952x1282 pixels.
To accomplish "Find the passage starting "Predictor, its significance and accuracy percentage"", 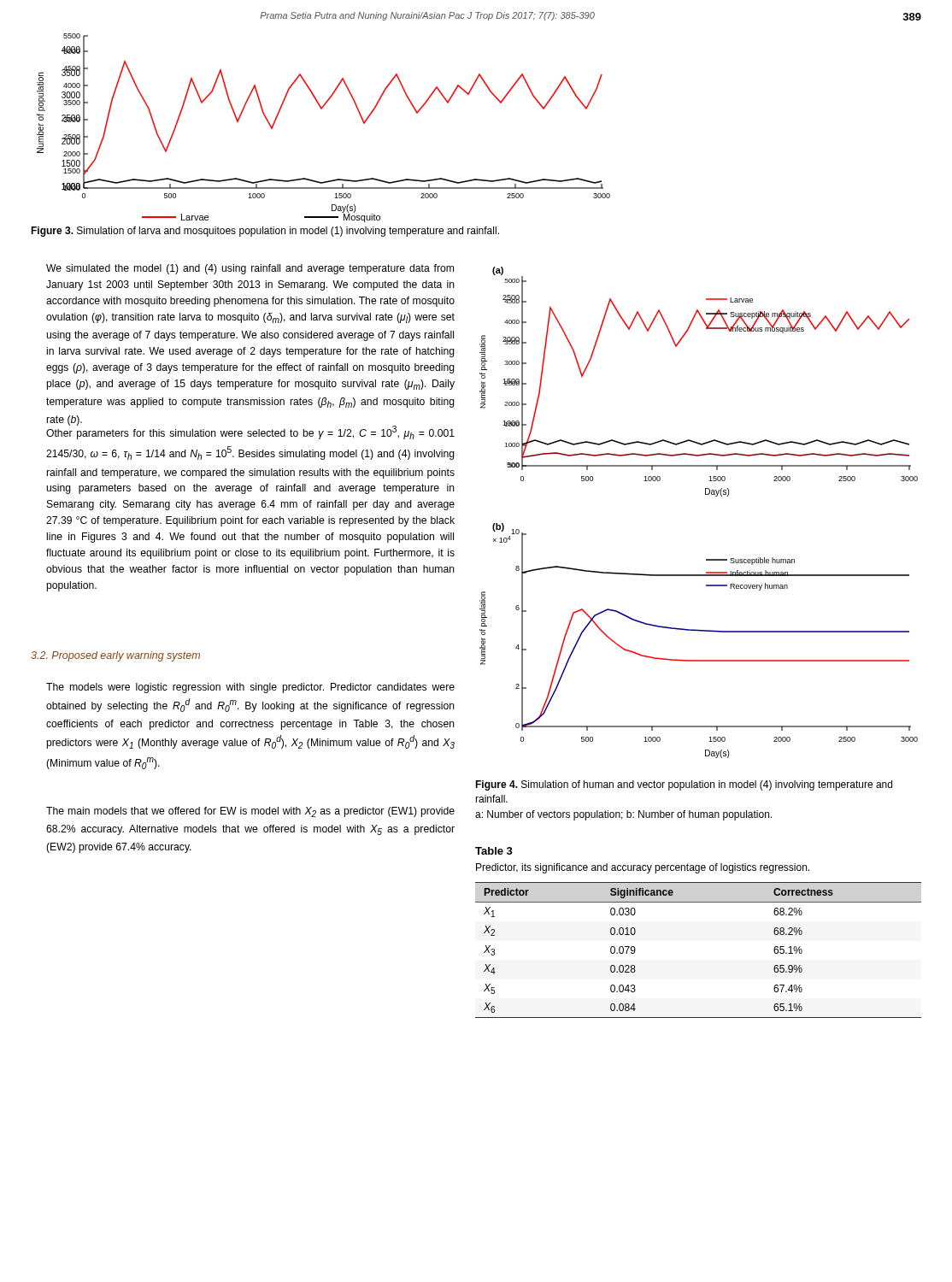I will tap(643, 867).
